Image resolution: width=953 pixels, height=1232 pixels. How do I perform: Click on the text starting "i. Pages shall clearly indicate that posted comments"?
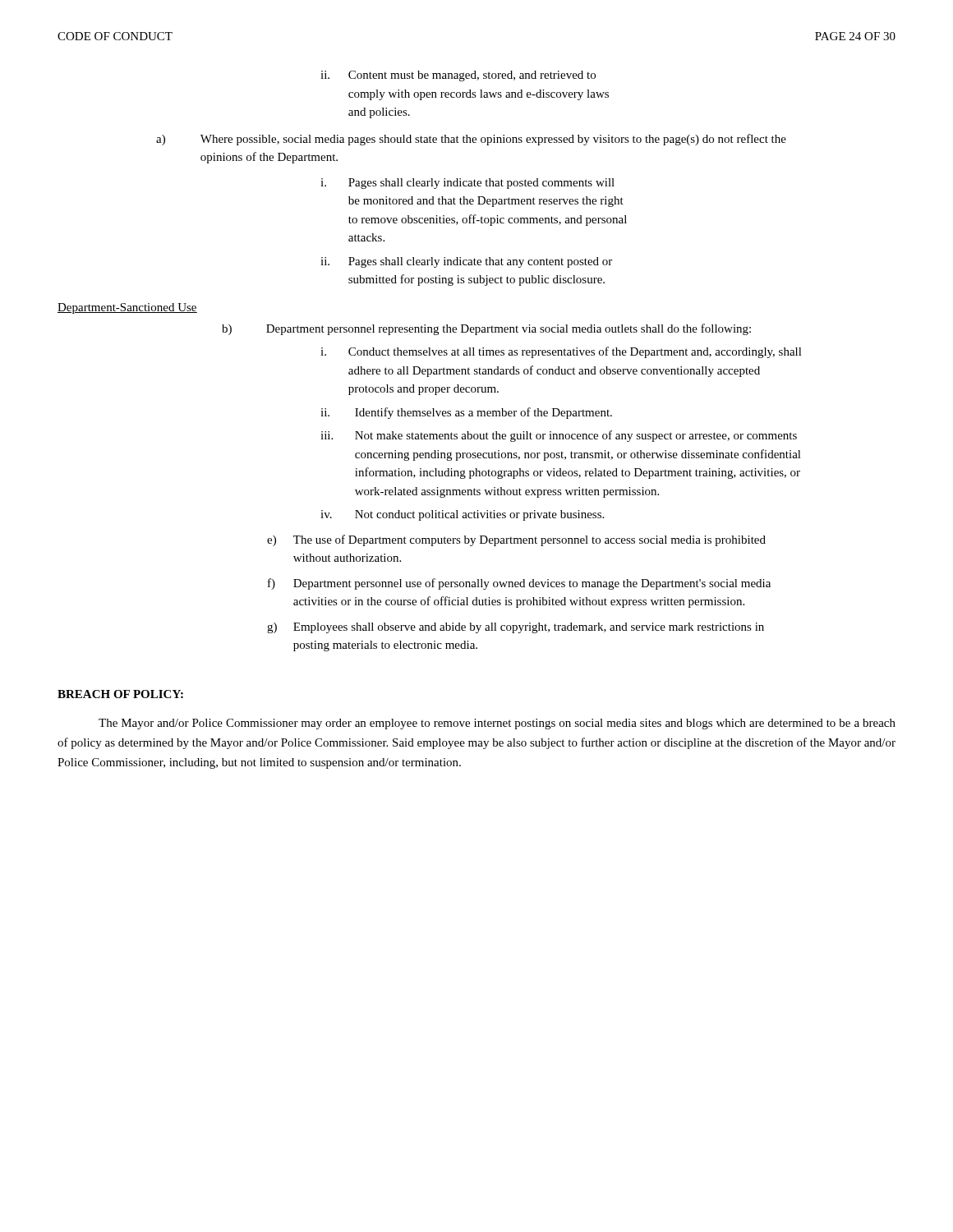click(x=474, y=210)
